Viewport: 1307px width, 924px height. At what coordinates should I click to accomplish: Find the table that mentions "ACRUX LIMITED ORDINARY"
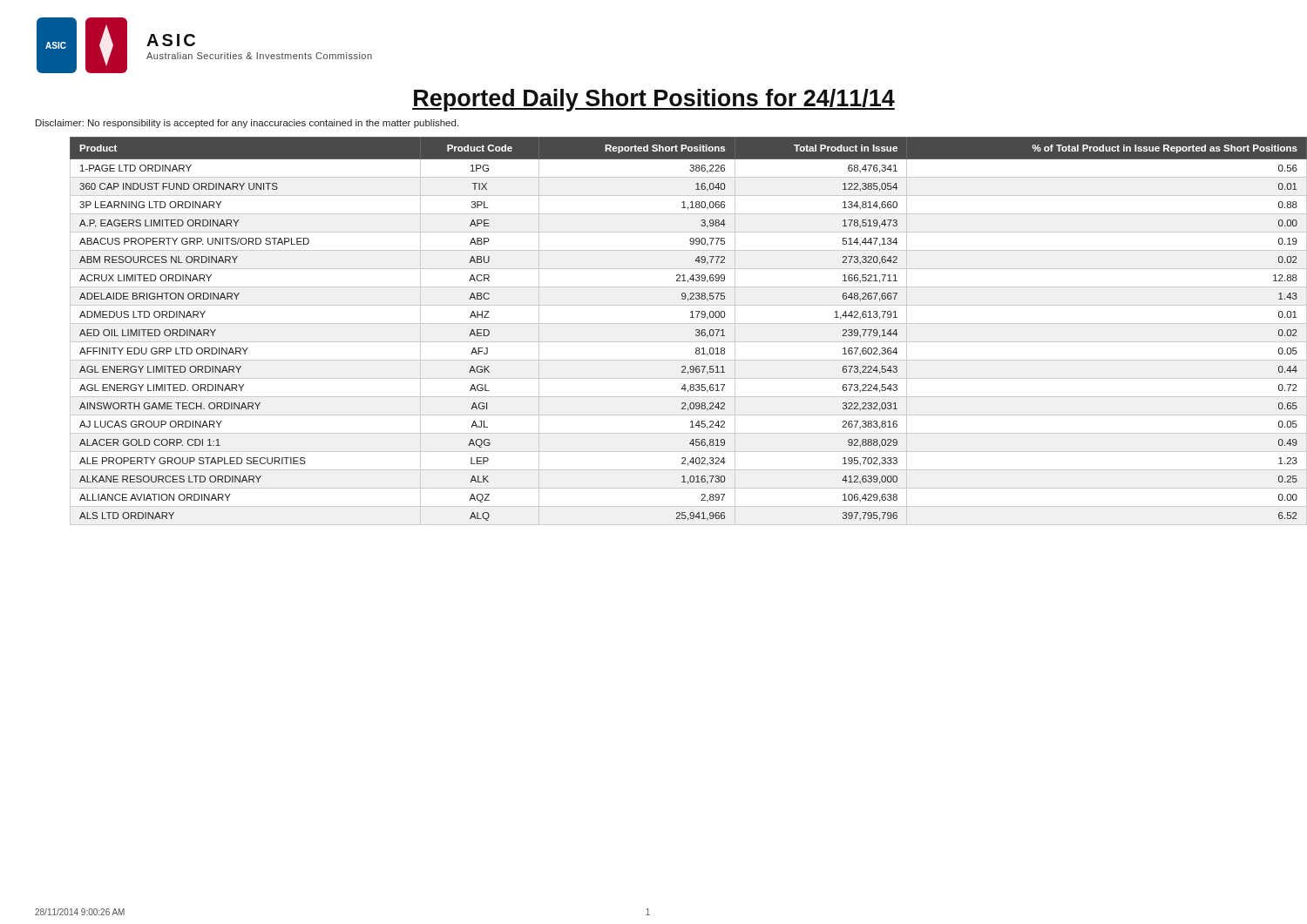654,331
